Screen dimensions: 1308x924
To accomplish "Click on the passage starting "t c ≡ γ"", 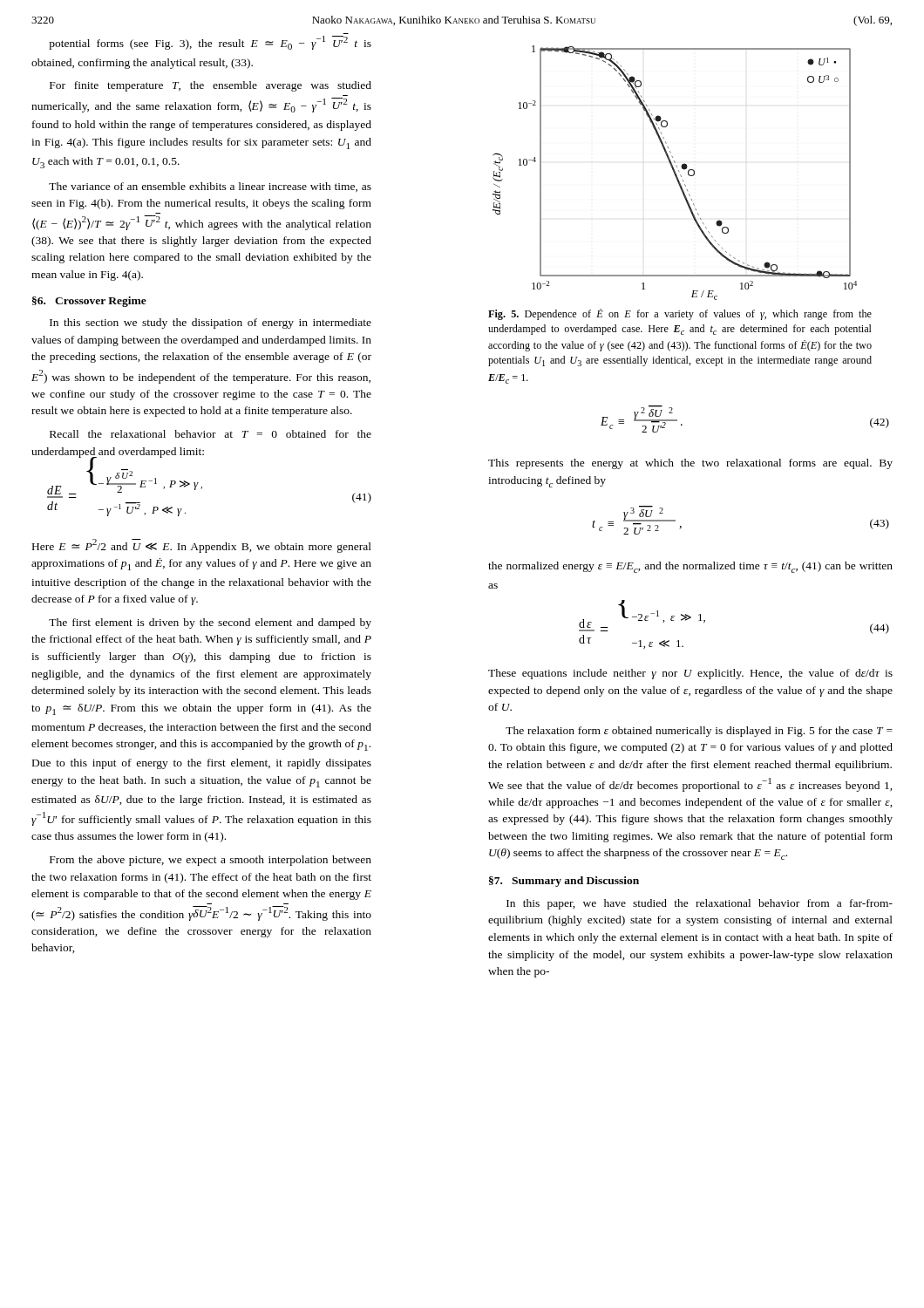I will coord(690,523).
